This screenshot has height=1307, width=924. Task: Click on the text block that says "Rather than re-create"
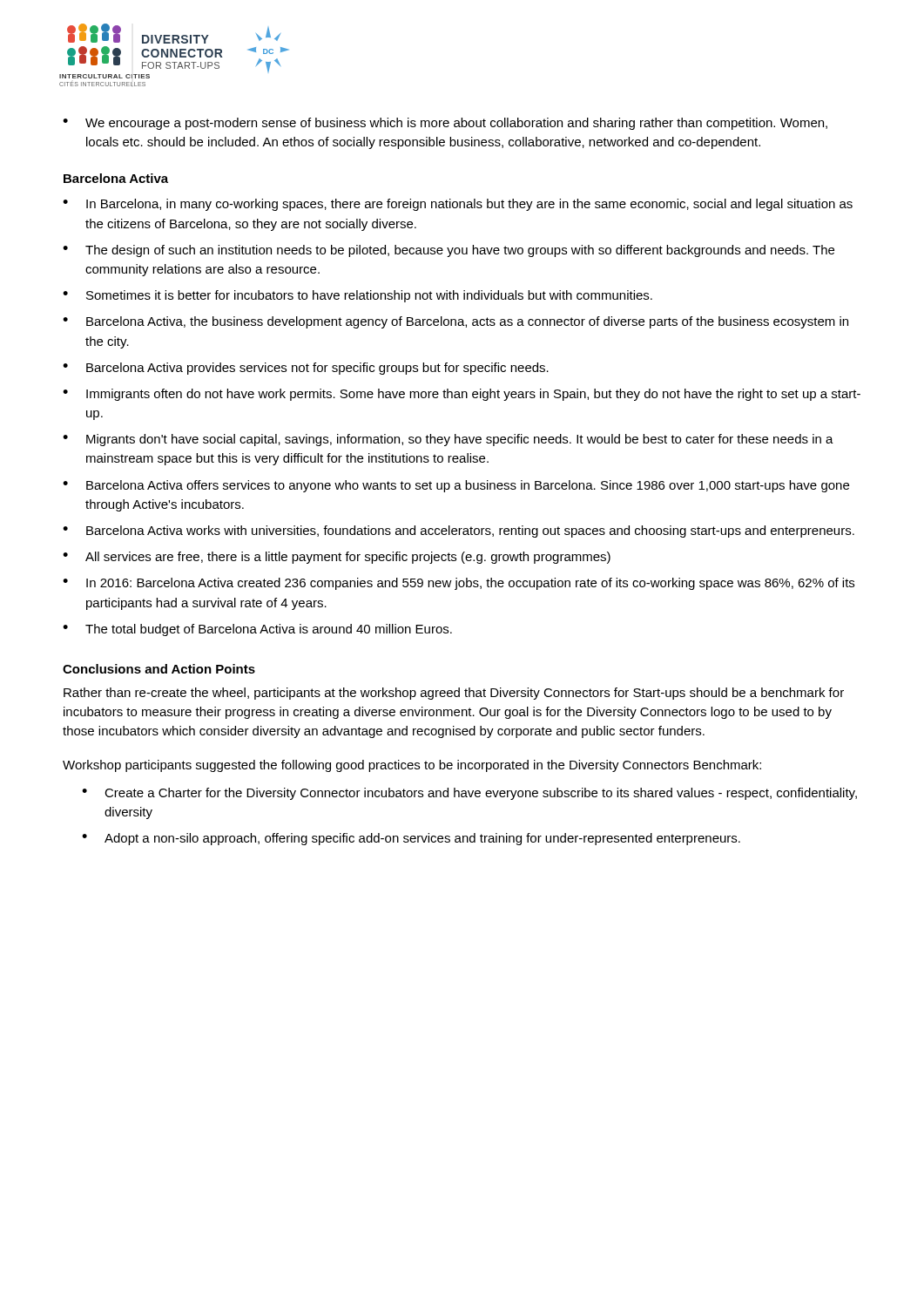[453, 712]
